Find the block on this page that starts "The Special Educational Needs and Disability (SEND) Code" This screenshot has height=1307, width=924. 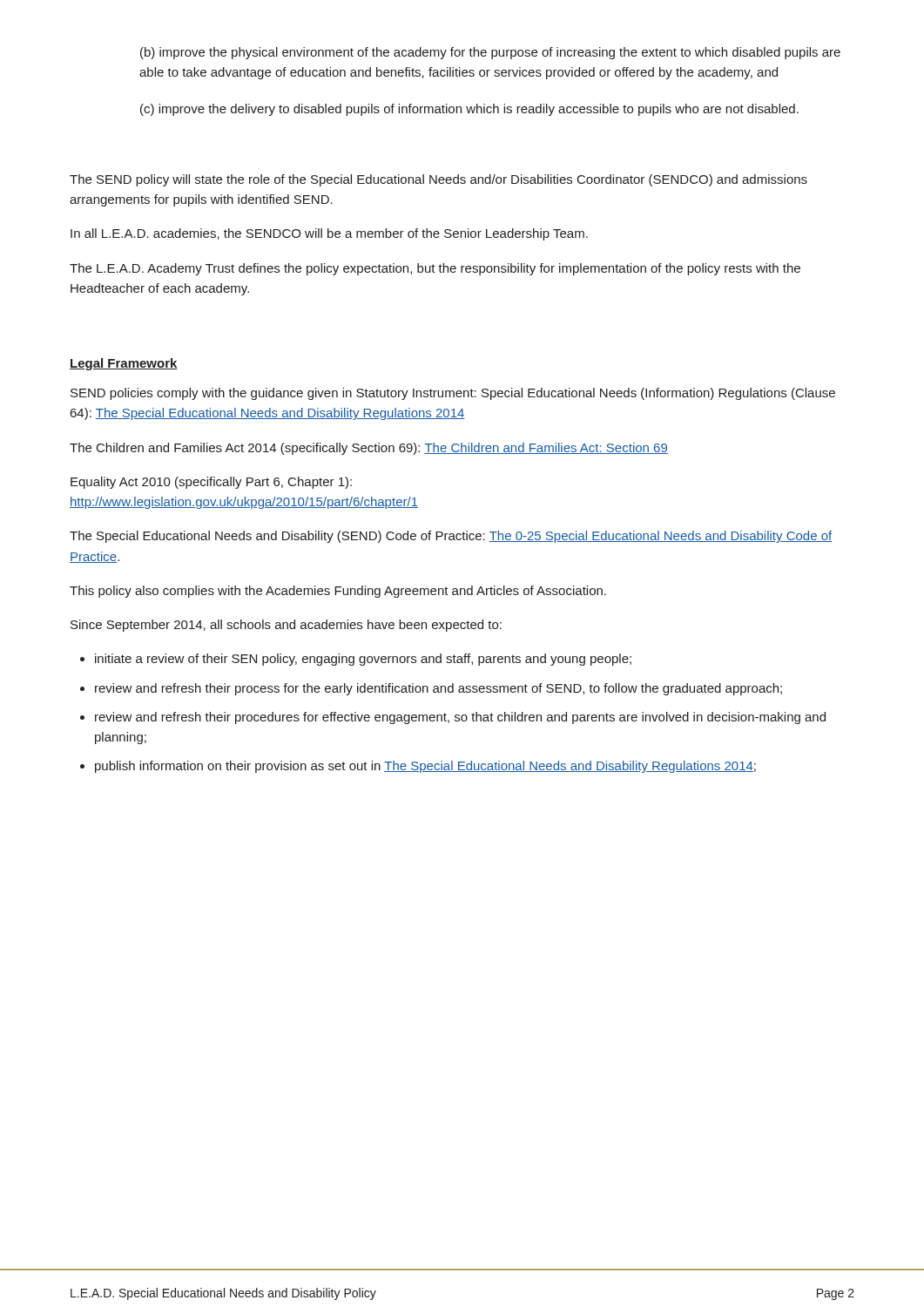tap(451, 546)
